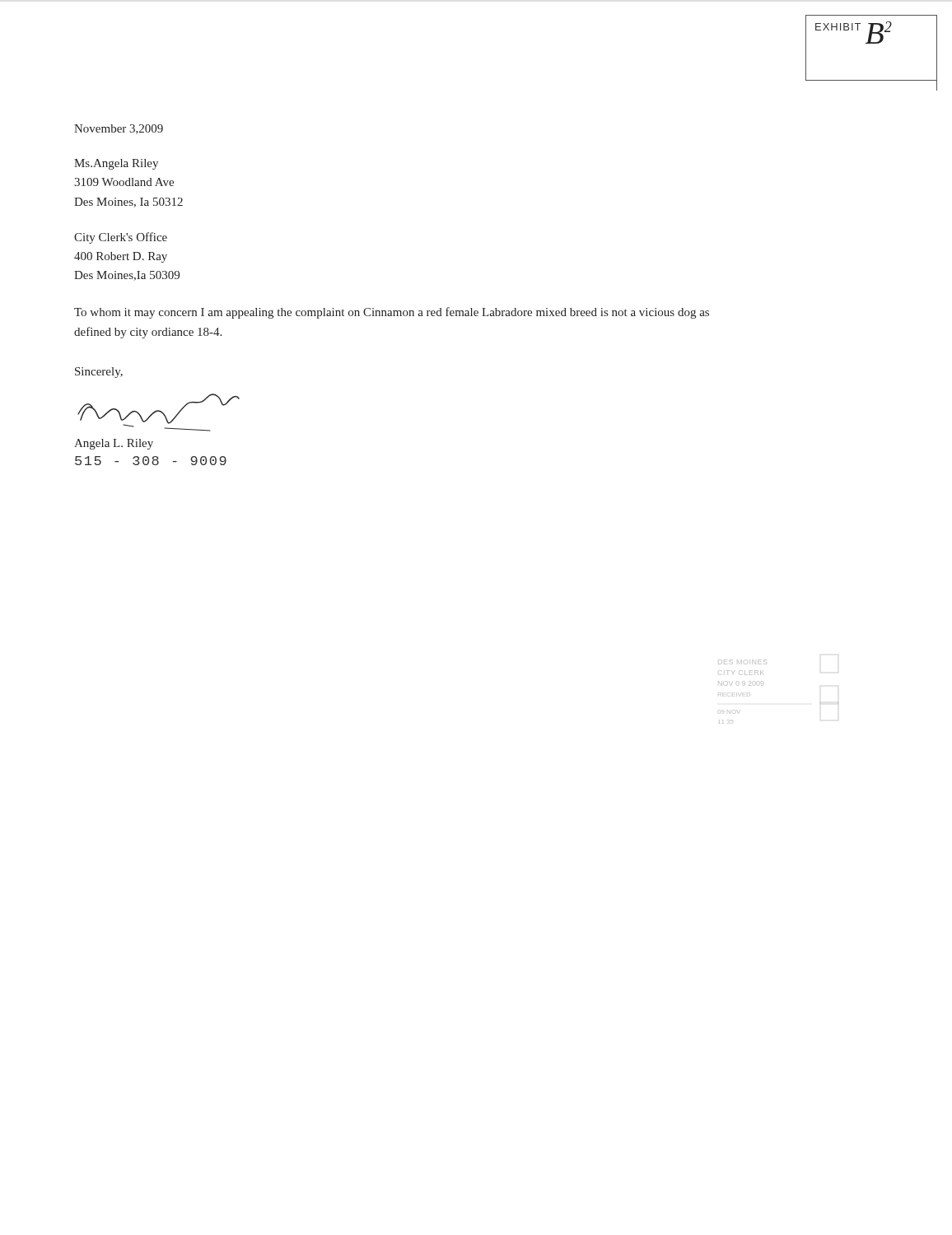The width and height of the screenshot is (952, 1235).
Task: Point to "Angela L. Riley"
Action: click(114, 443)
